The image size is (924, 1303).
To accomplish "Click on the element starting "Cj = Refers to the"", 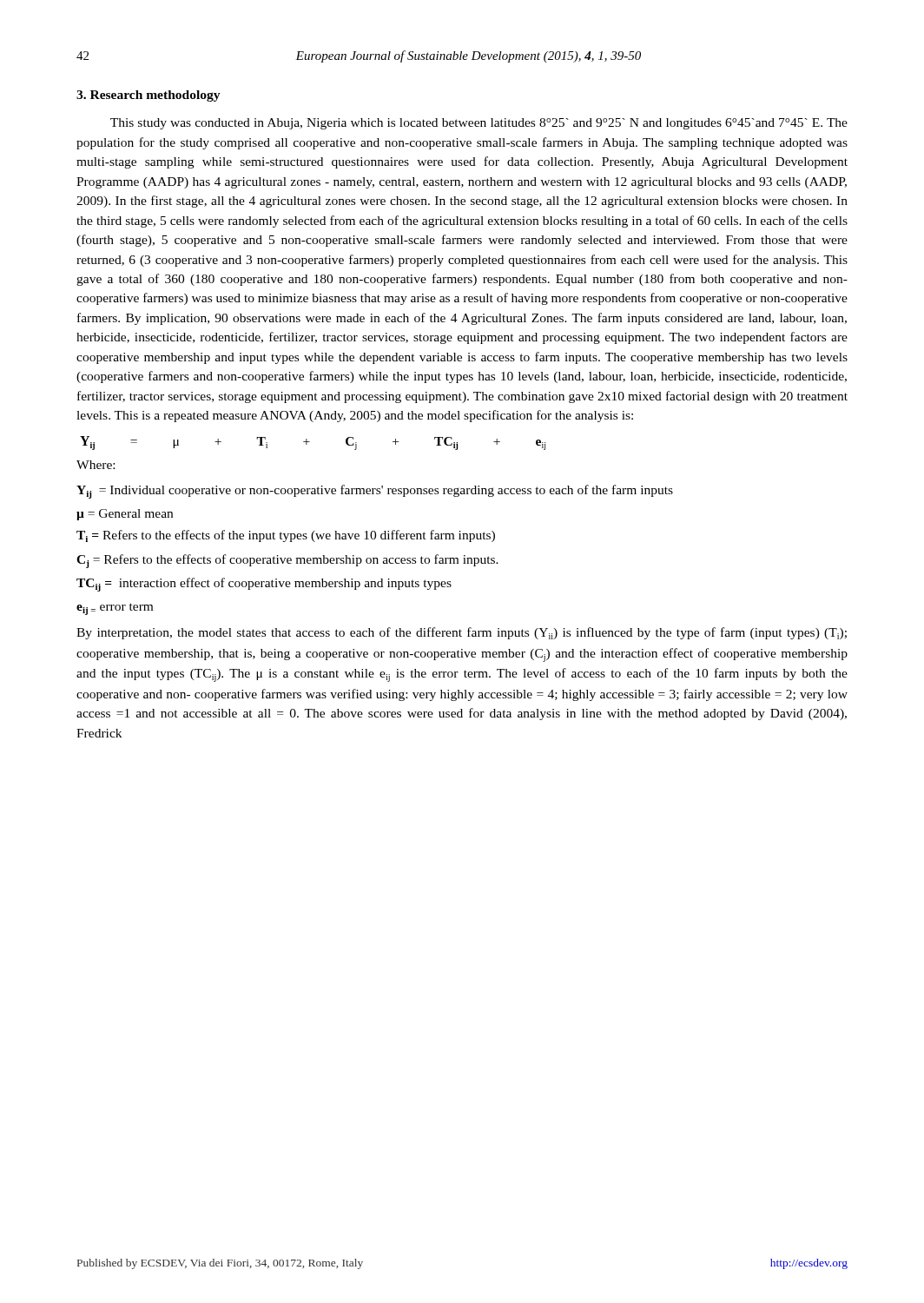I will 288,560.
